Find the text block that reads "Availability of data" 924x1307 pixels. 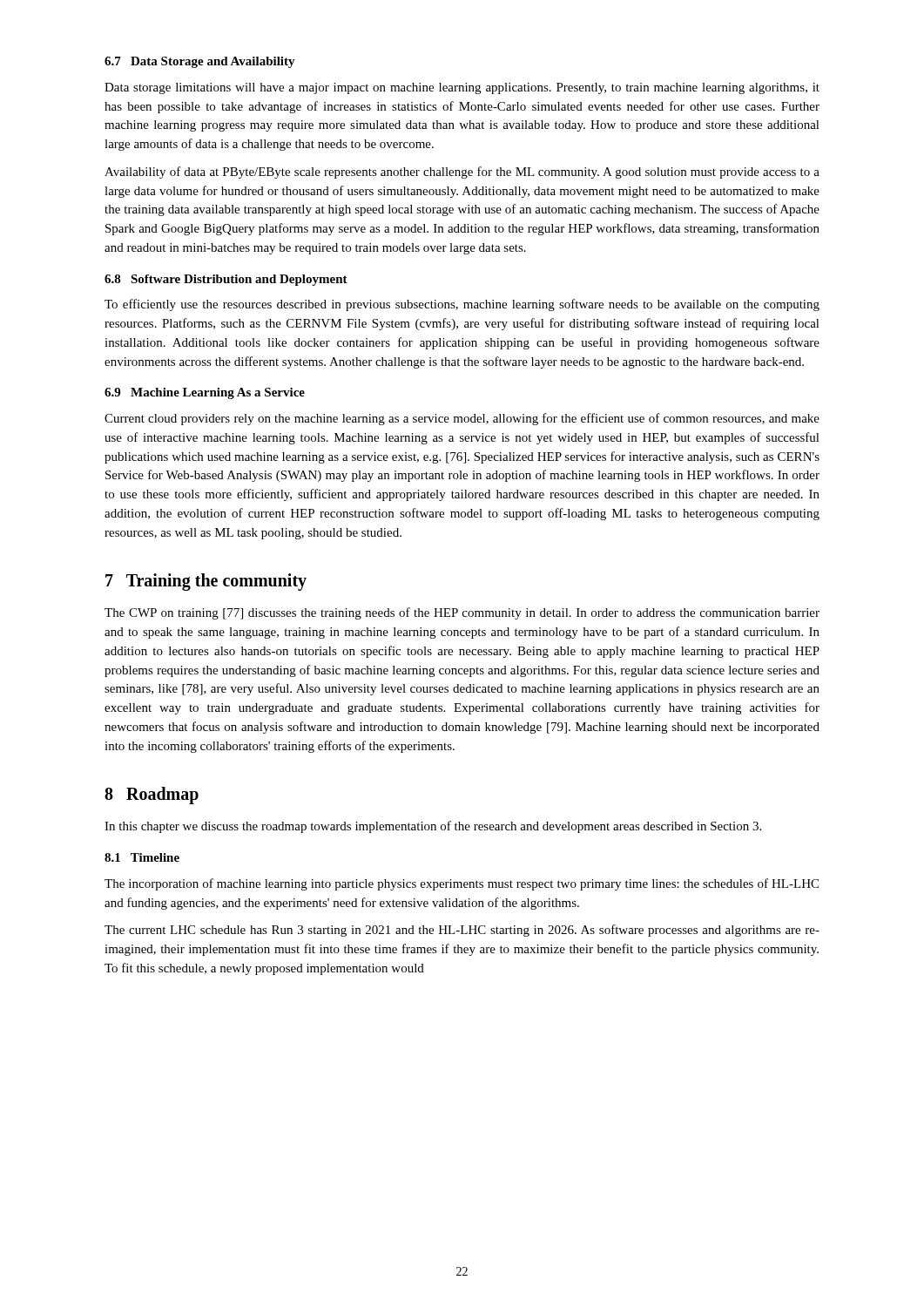(x=462, y=210)
